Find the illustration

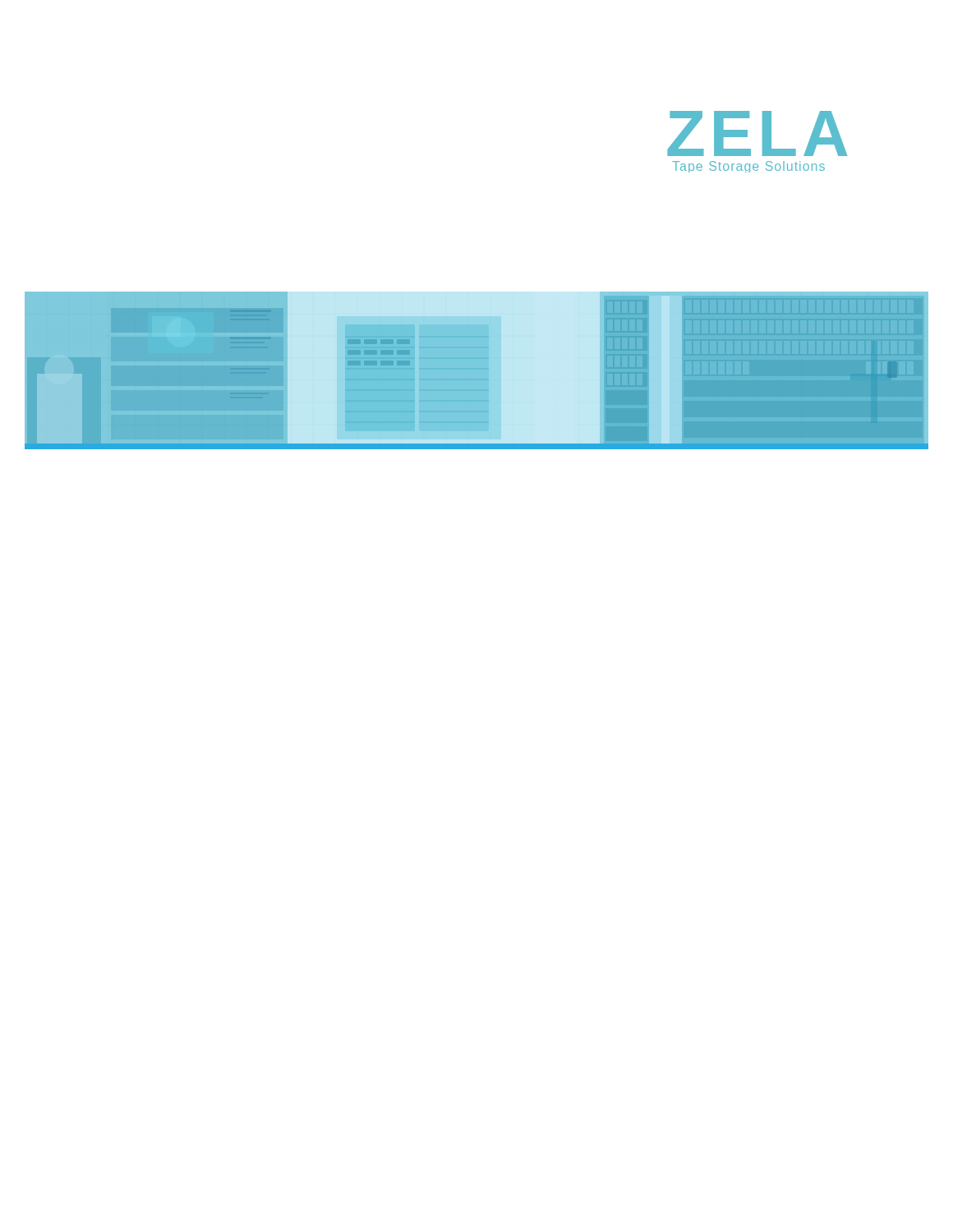click(476, 374)
